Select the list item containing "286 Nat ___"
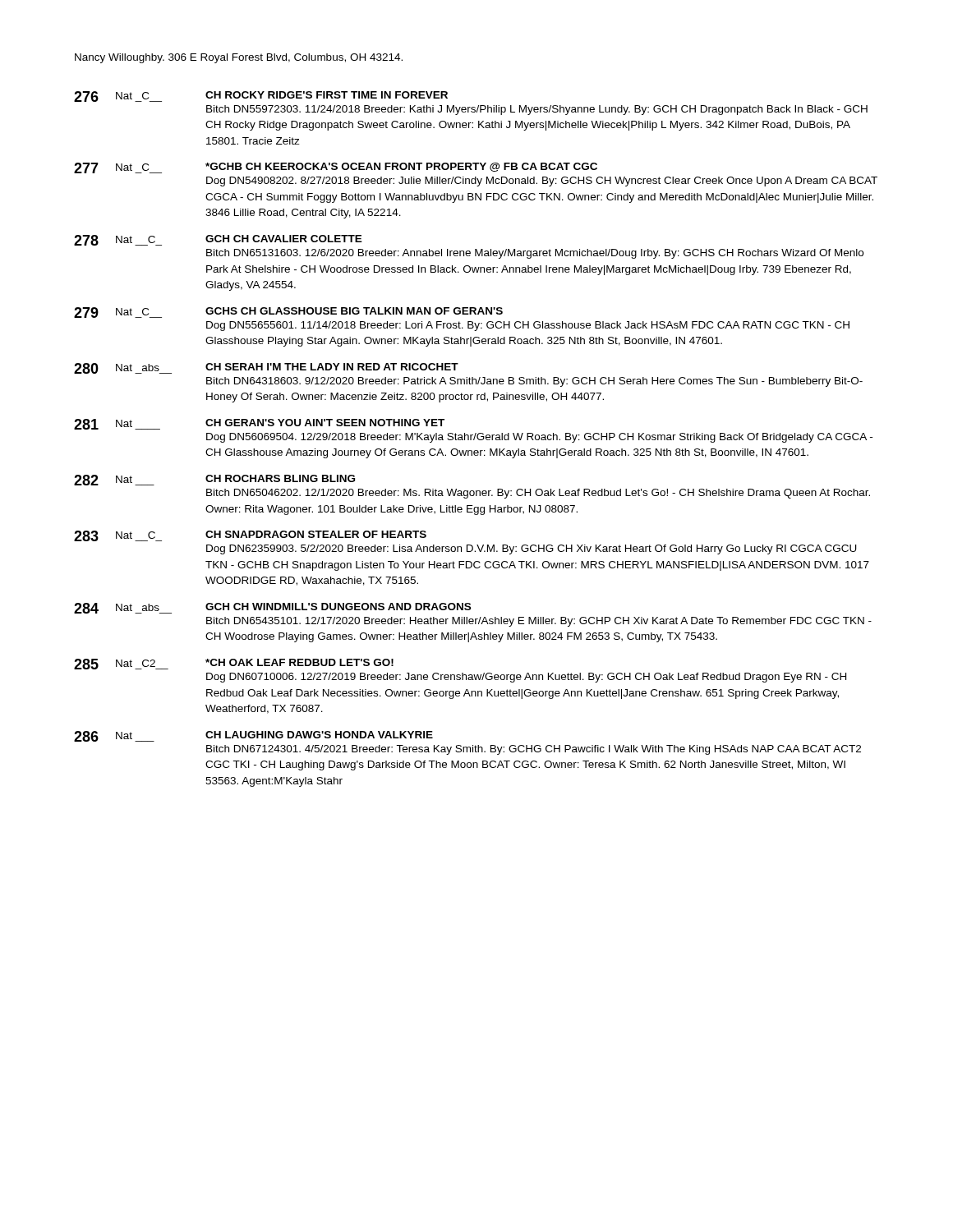Viewport: 953px width, 1232px height. coord(476,758)
